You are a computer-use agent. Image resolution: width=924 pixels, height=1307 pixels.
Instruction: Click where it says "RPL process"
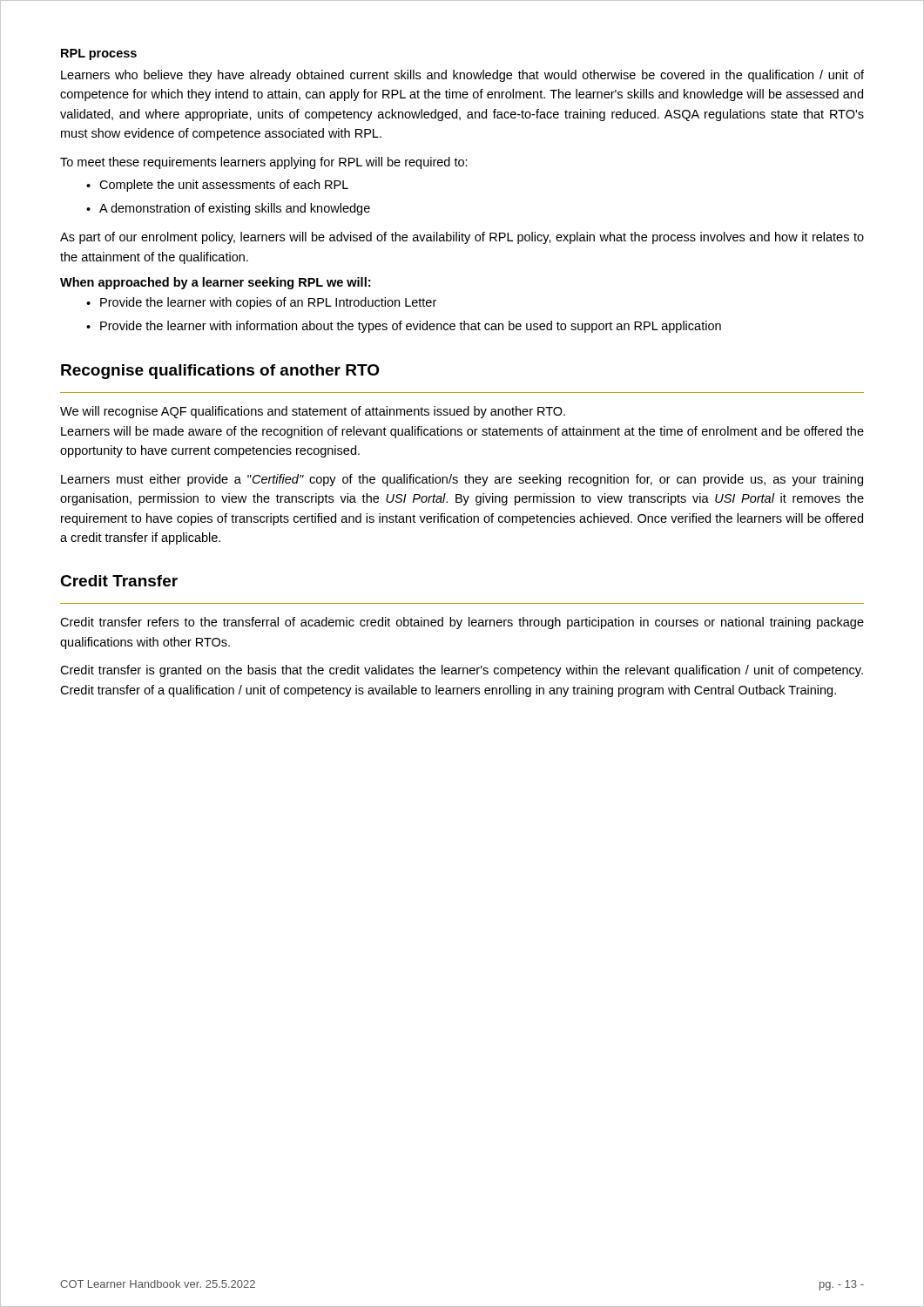click(99, 53)
